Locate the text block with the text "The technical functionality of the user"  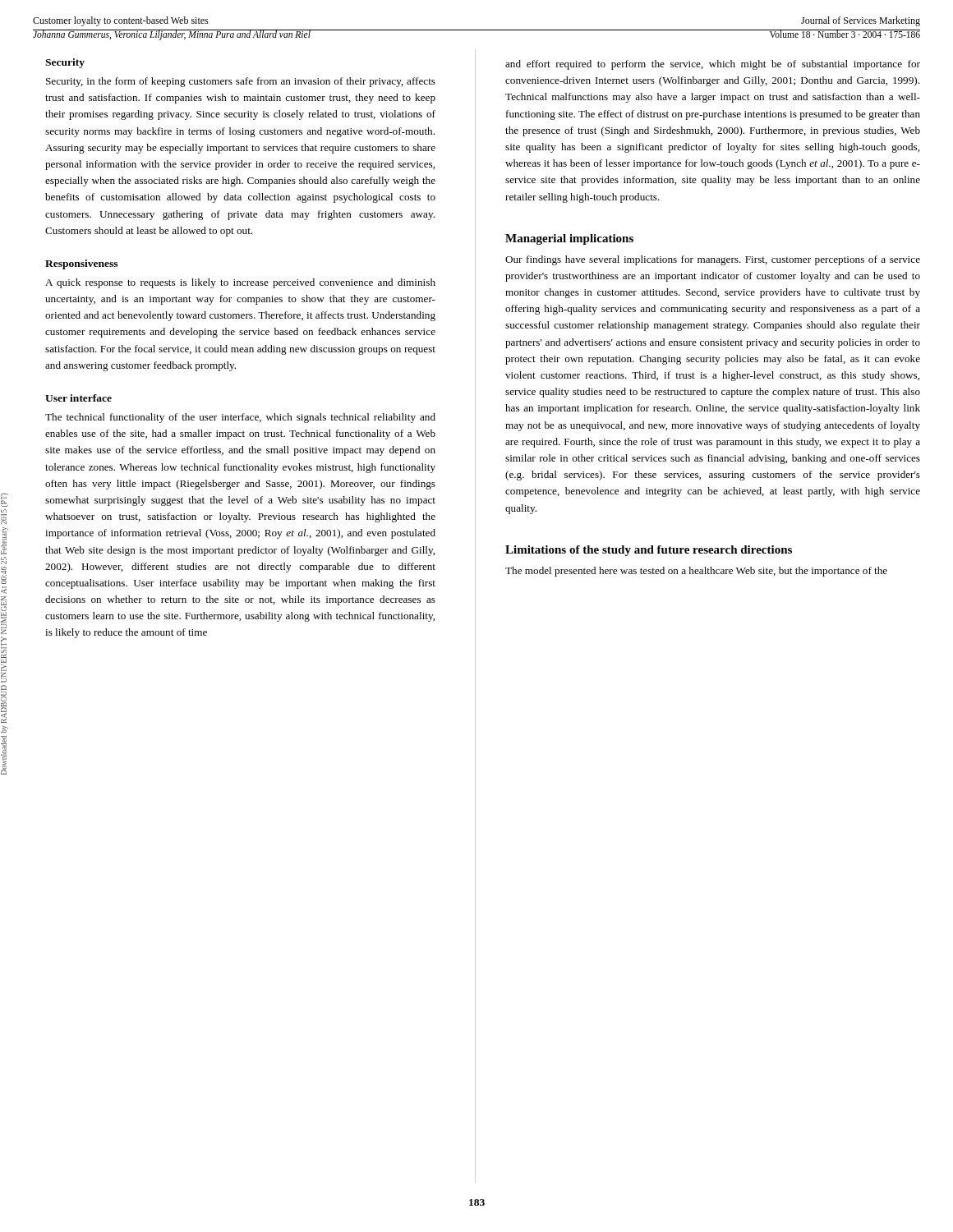[x=240, y=525]
